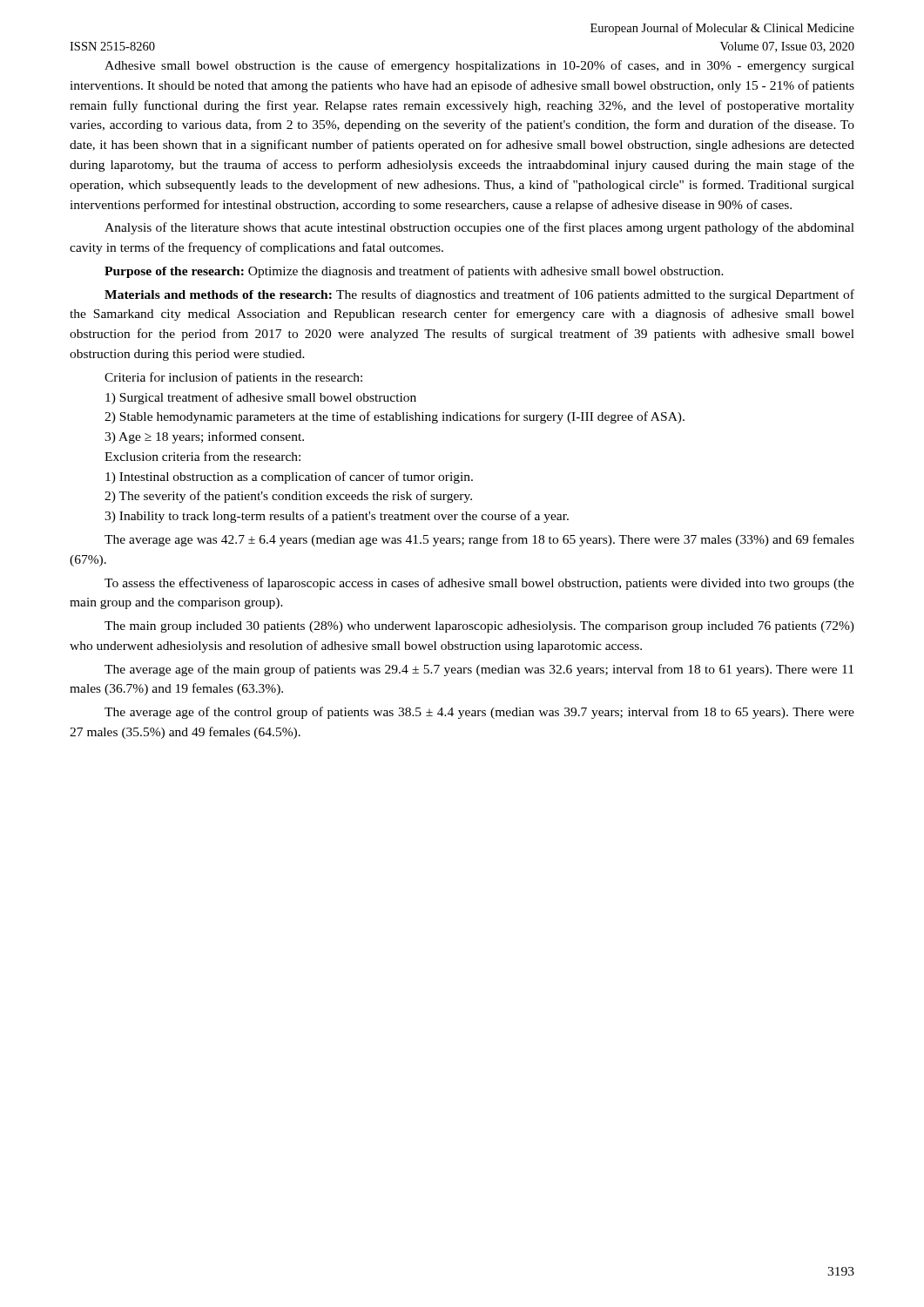Click the passage that begins "2) The severity of the patient's condition exceeds"
Viewport: 924px width, 1307px height.
[x=289, y=496]
